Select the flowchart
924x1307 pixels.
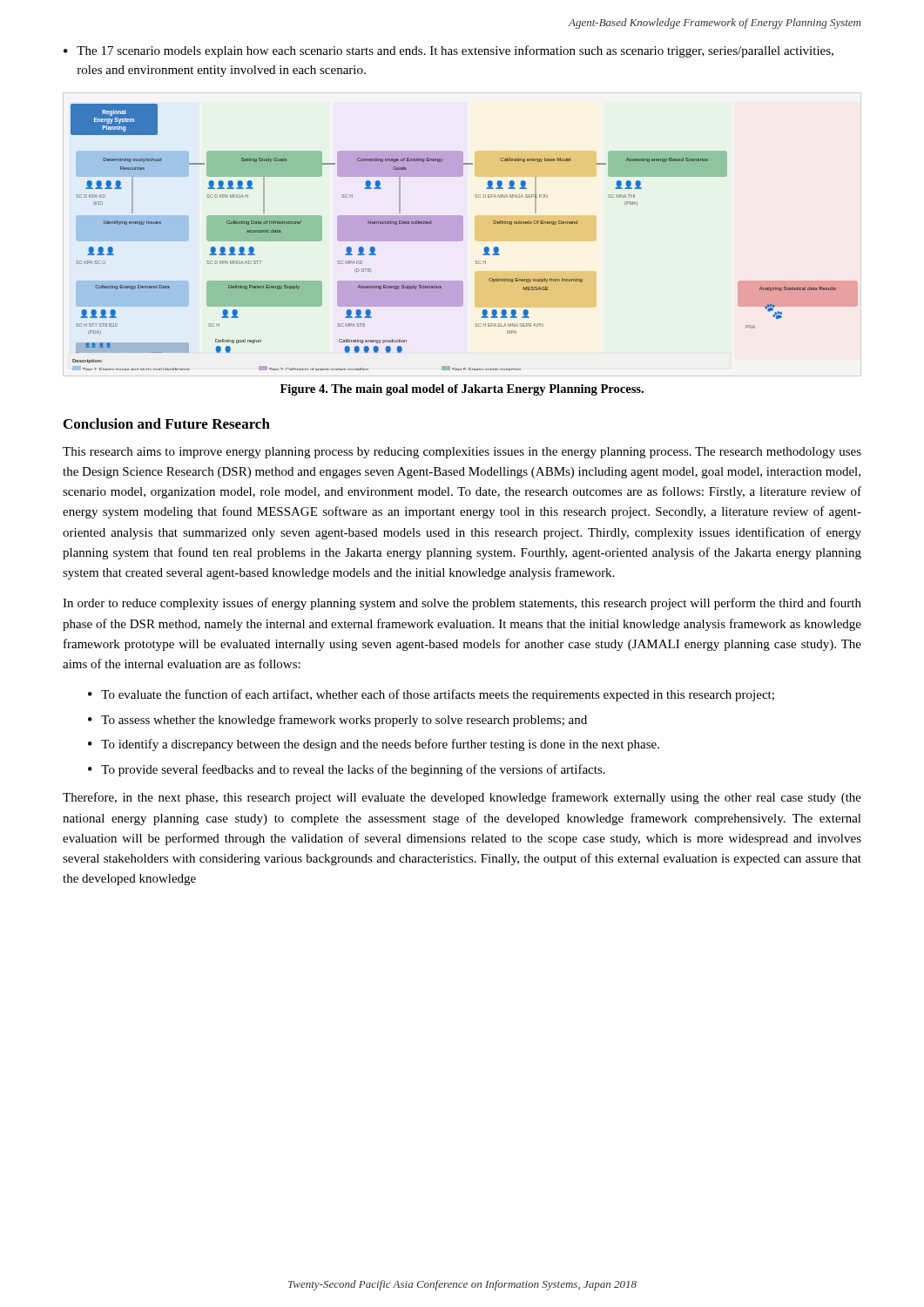462,234
